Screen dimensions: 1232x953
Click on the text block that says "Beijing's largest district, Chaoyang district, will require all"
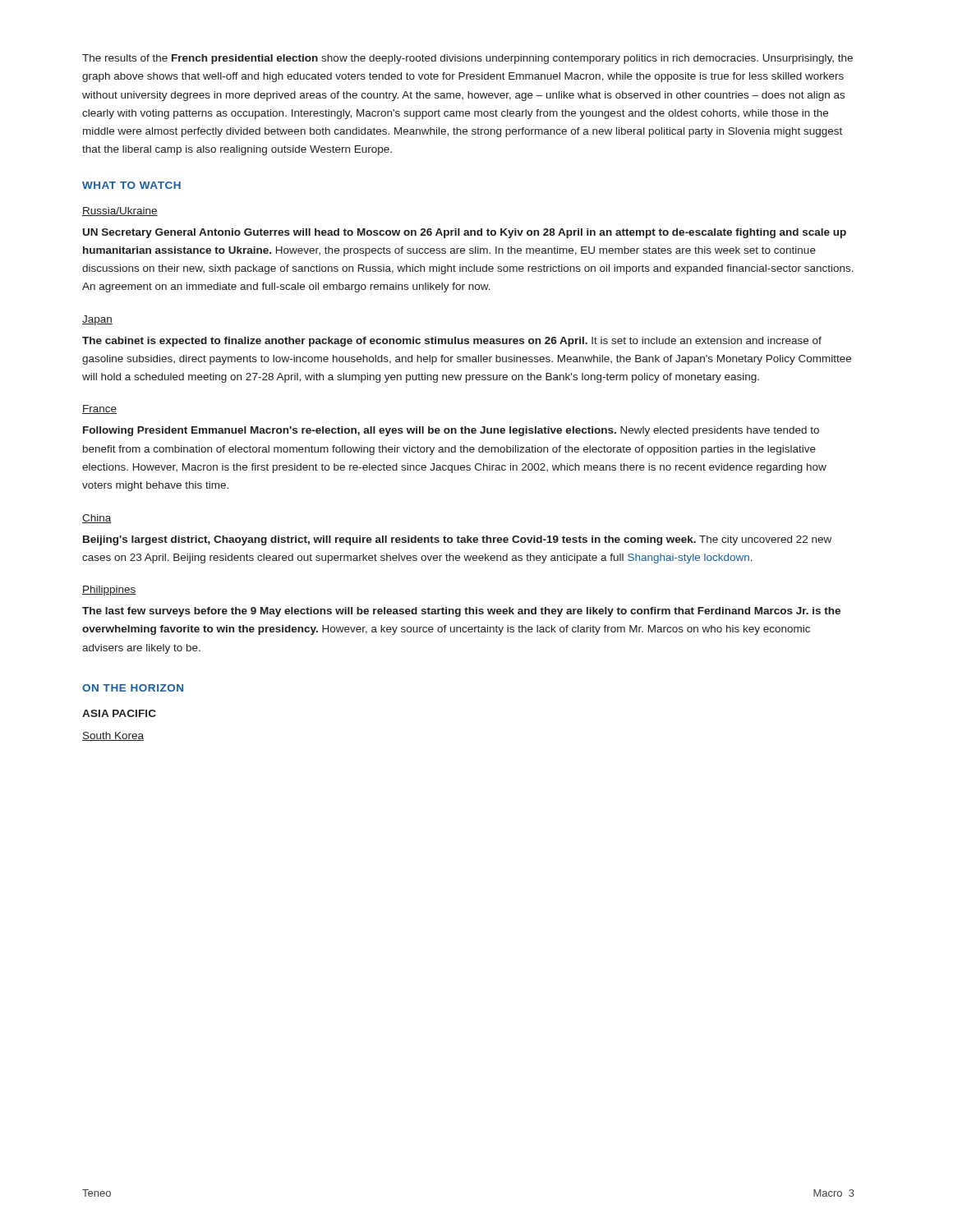click(x=468, y=548)
